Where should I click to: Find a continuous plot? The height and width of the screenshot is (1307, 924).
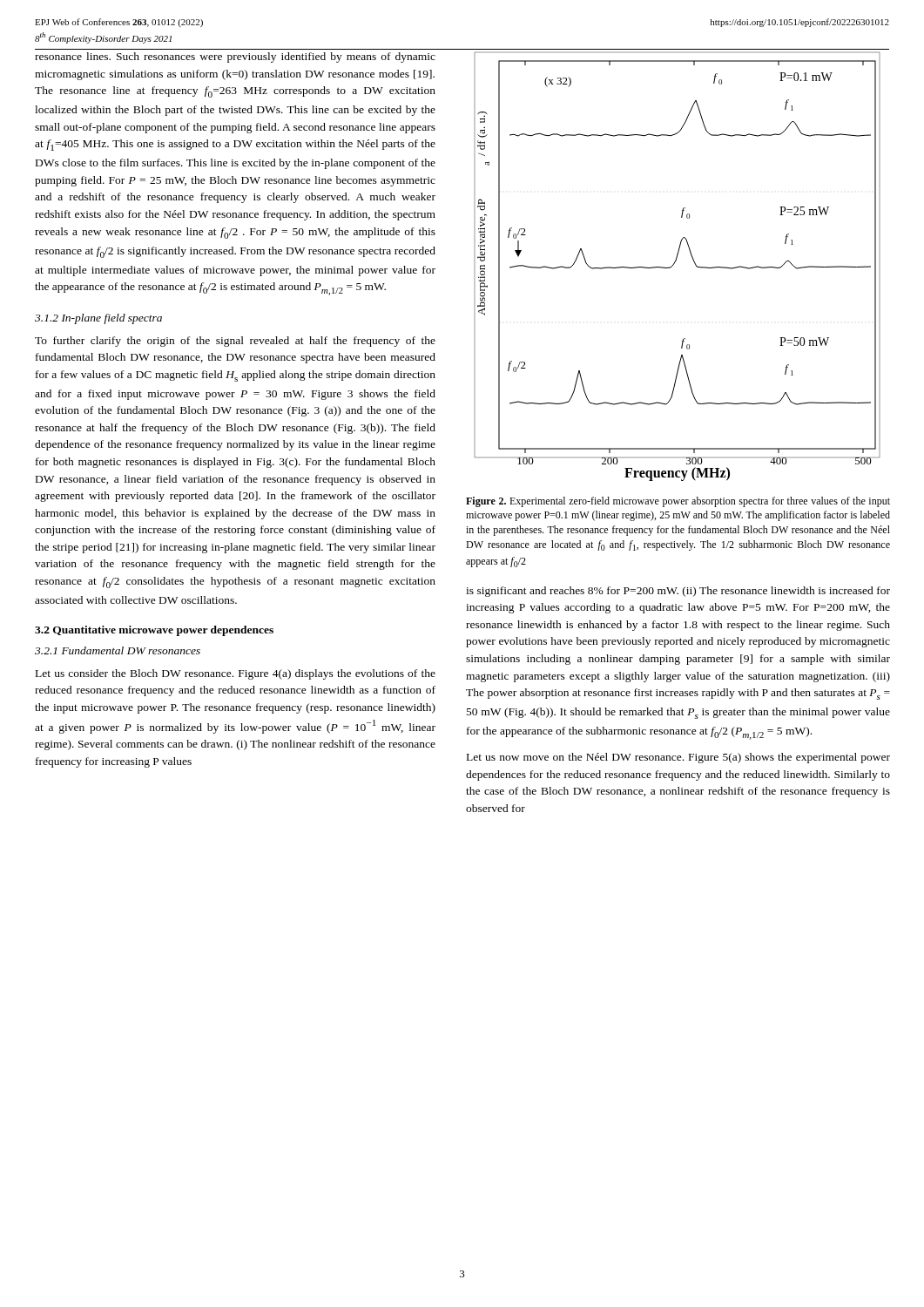(x=678, y=268)
